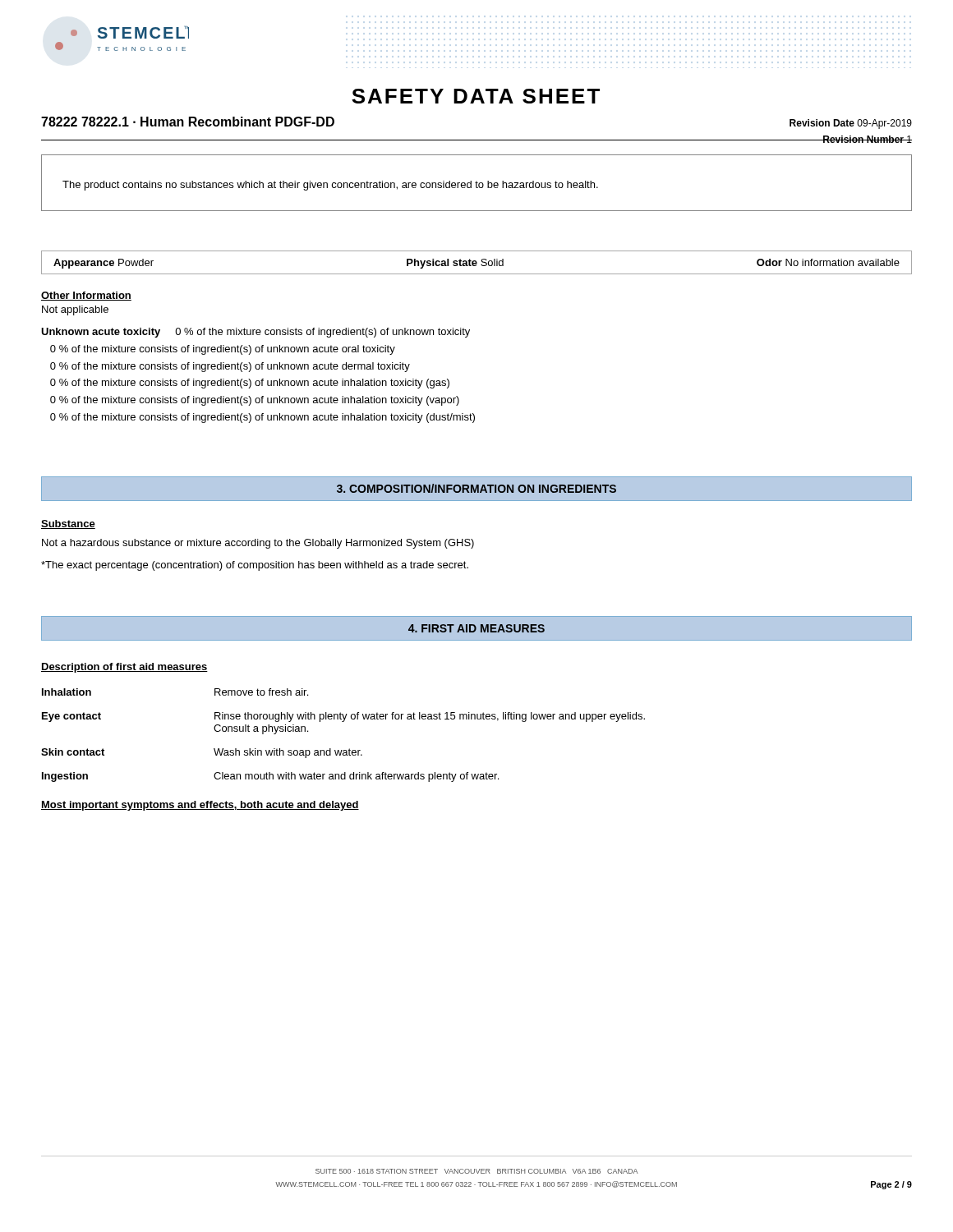Locate the element starting "Not a hazardous"
This screenshot has width=953, height=1232.
(x=258, y=542)
